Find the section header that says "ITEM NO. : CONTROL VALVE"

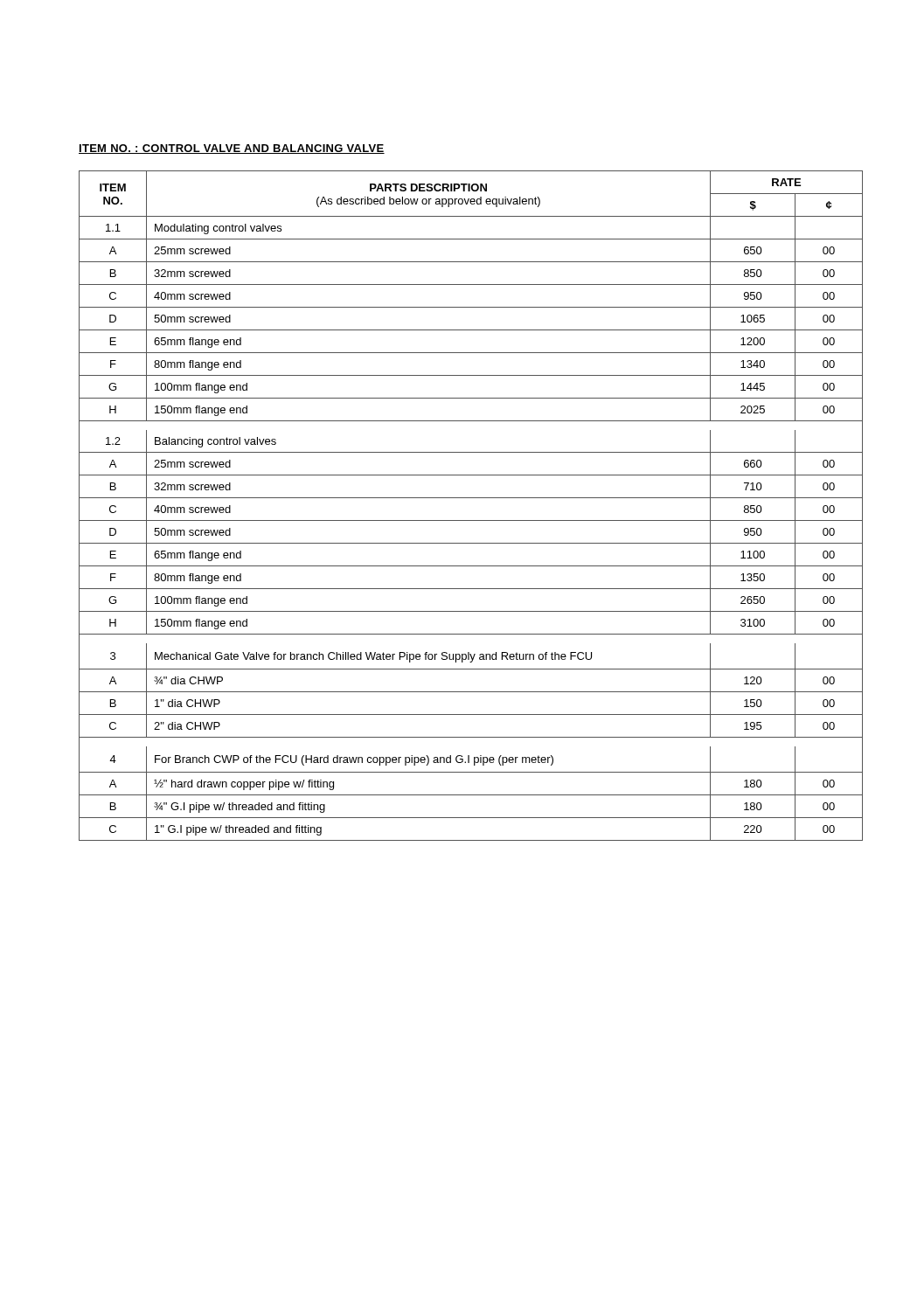point(231,148)
